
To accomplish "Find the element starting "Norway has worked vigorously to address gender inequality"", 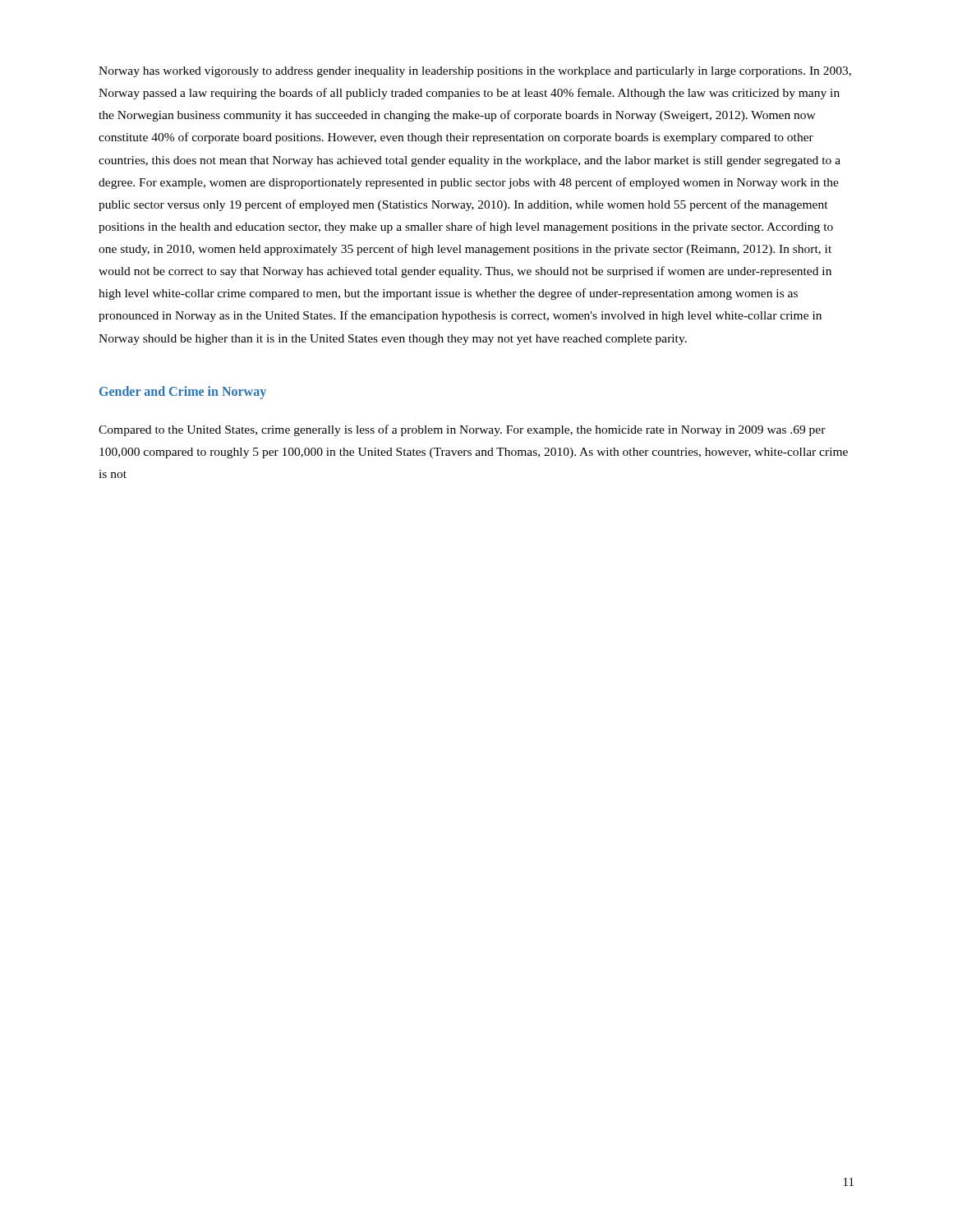I will 476,204.
